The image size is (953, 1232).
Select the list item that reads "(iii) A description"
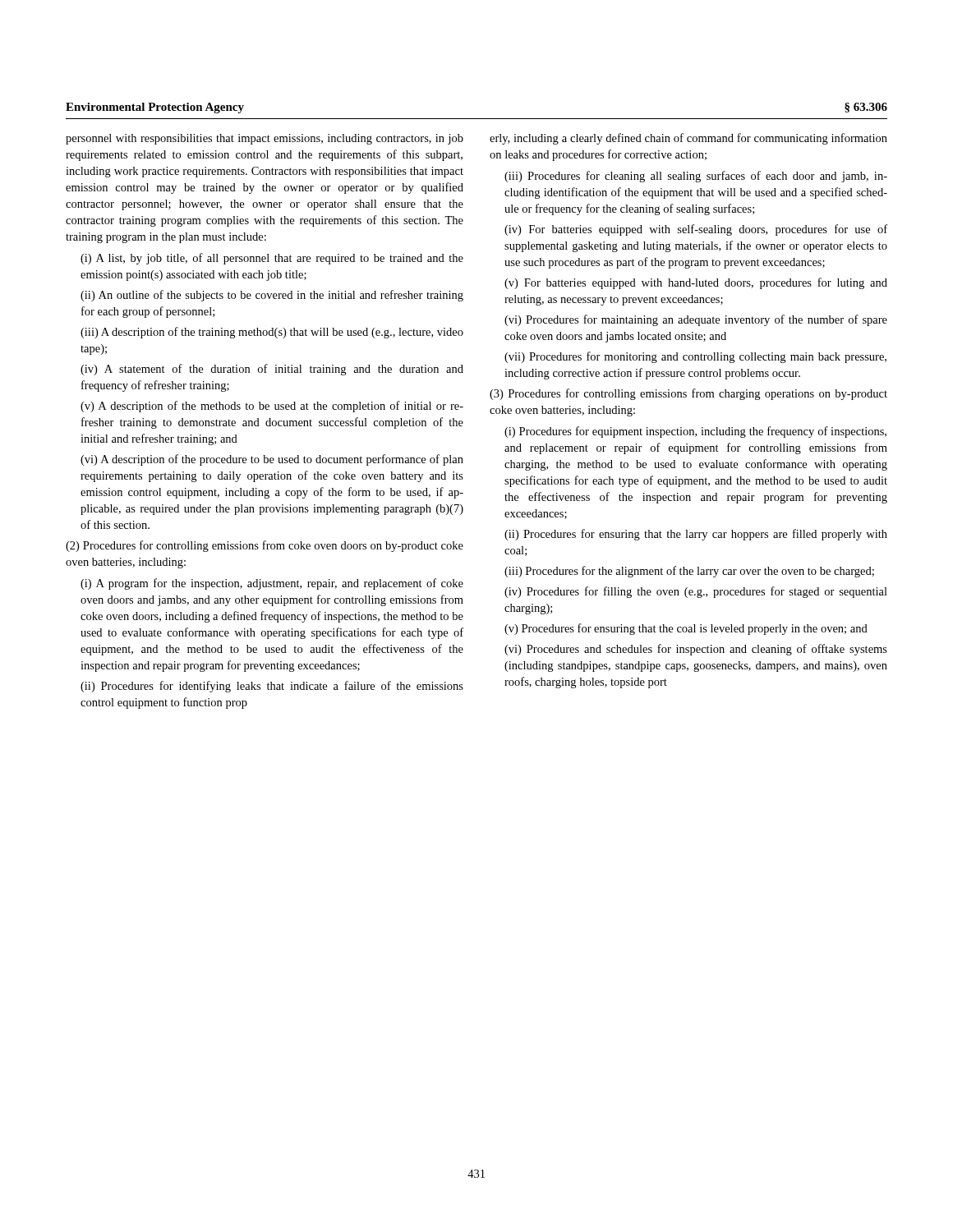pos(272,340)
